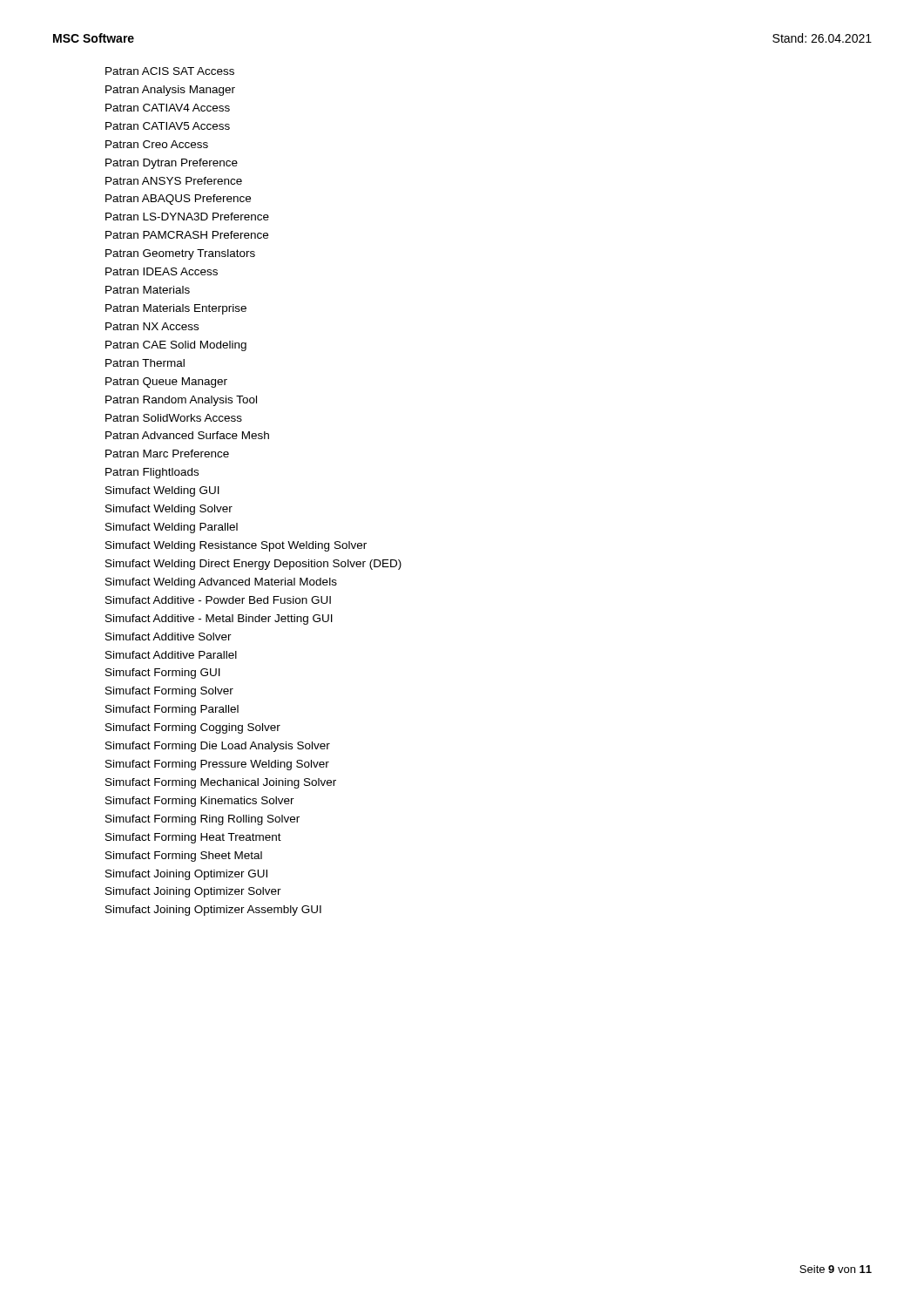This screenshot has height=1307, width=924.
Task: Navigate to the block starting "Simufact Joining Optimizer GUI"
Action: [x=187, y=873]
